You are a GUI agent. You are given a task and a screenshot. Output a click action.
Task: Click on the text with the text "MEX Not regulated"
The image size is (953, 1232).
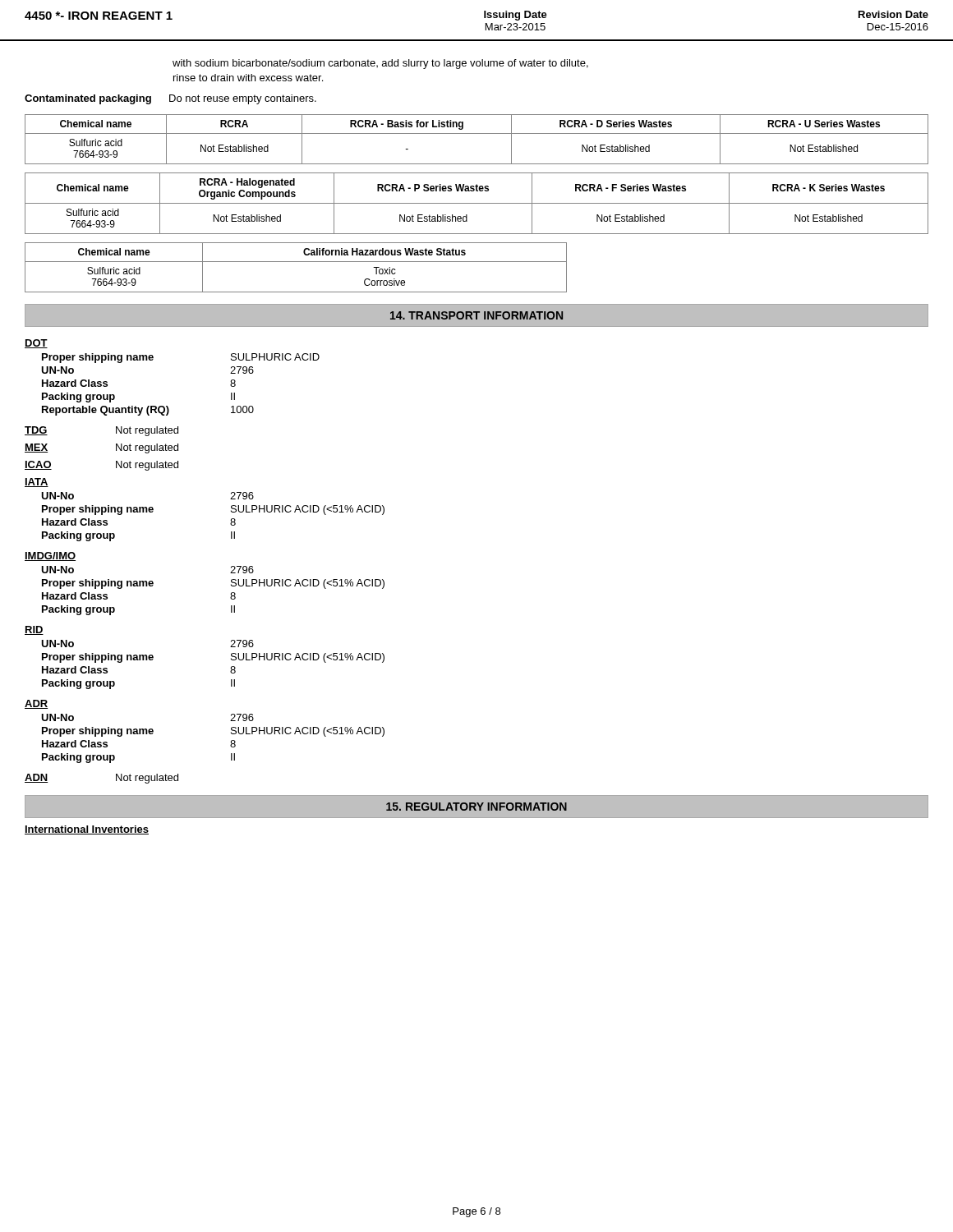36,448
